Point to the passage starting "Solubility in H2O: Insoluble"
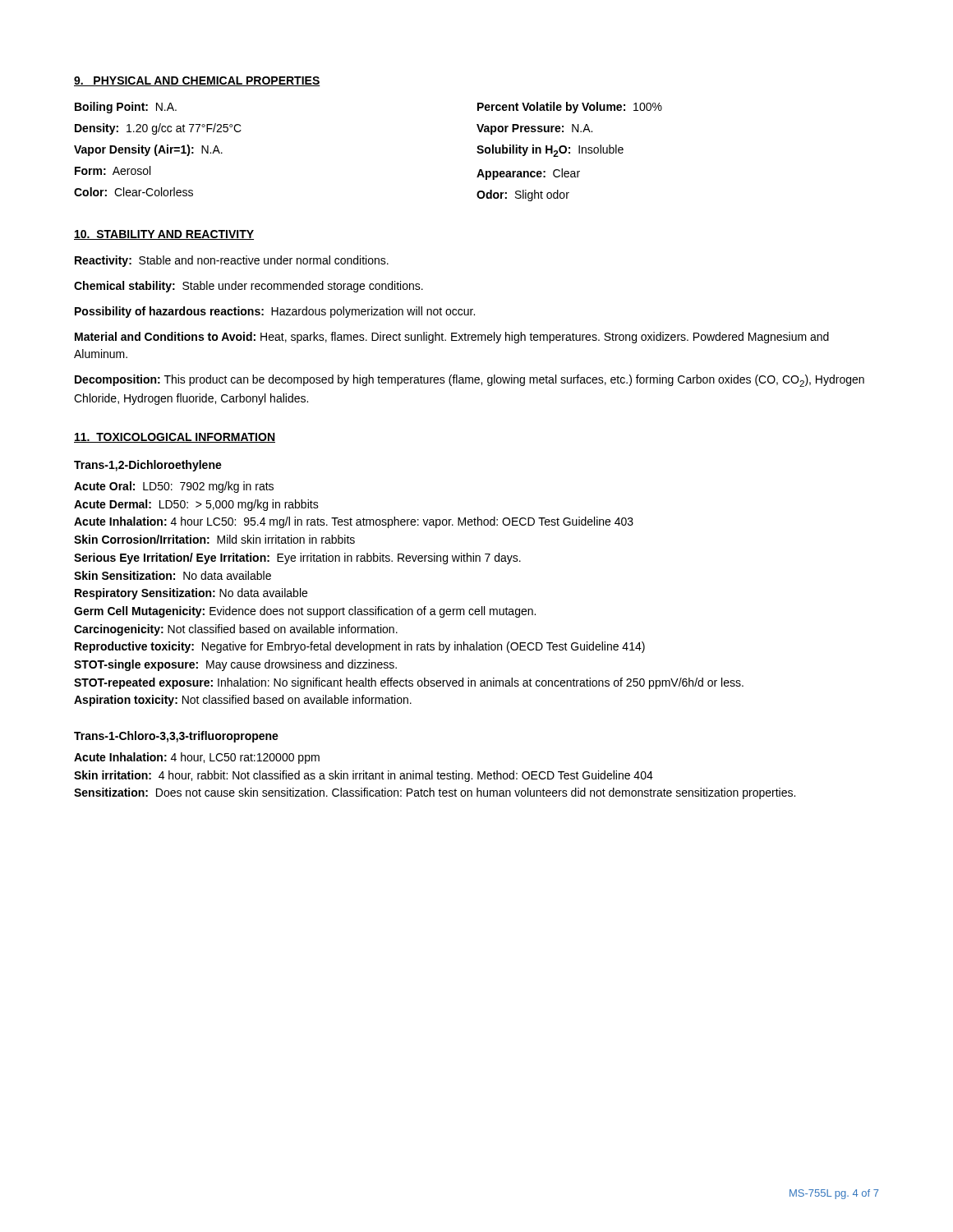 pos(550,151)
